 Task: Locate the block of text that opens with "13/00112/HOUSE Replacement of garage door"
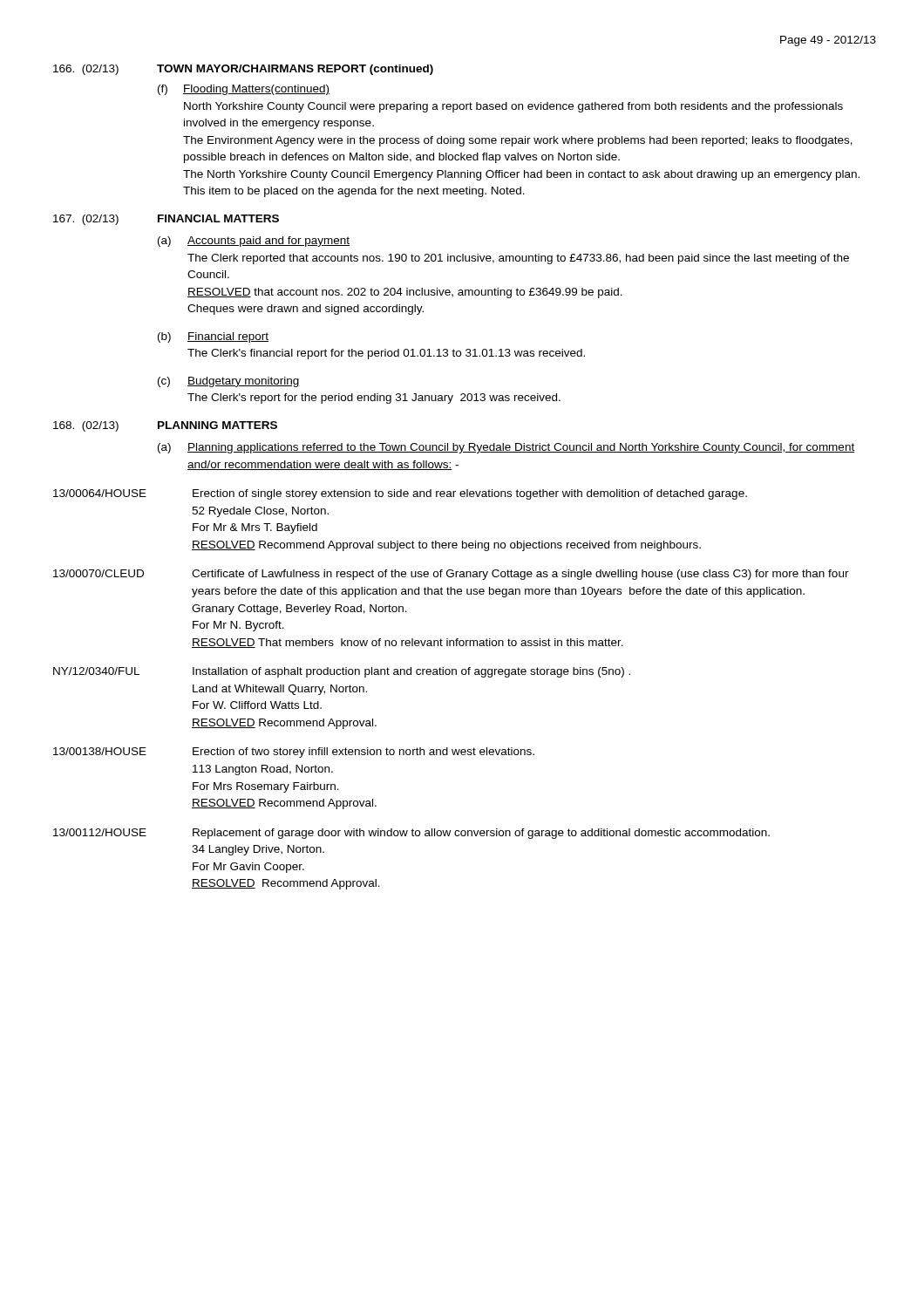(x=411, y=834)
